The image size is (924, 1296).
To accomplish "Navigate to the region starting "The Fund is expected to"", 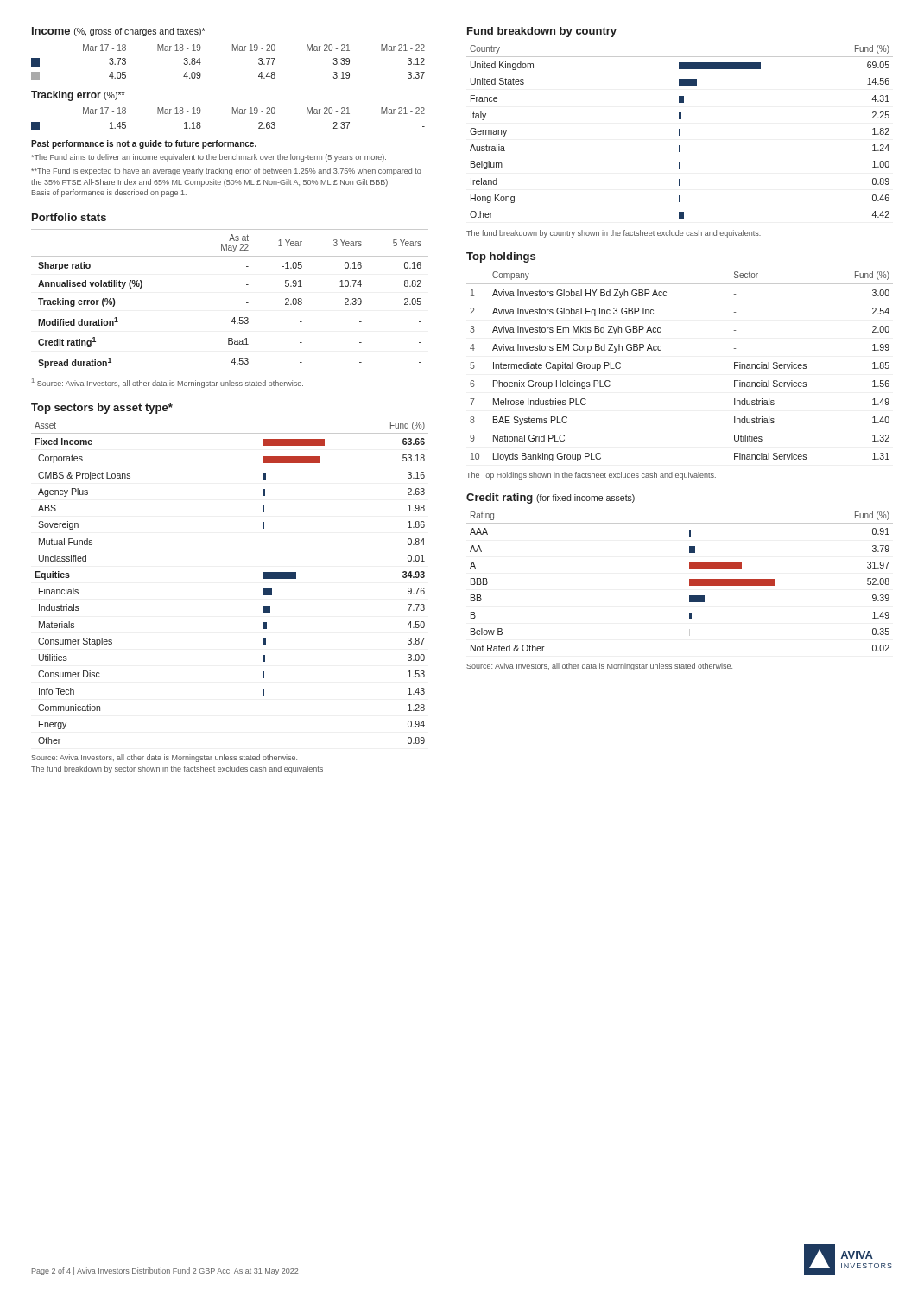I will click(x=226, y=182).
